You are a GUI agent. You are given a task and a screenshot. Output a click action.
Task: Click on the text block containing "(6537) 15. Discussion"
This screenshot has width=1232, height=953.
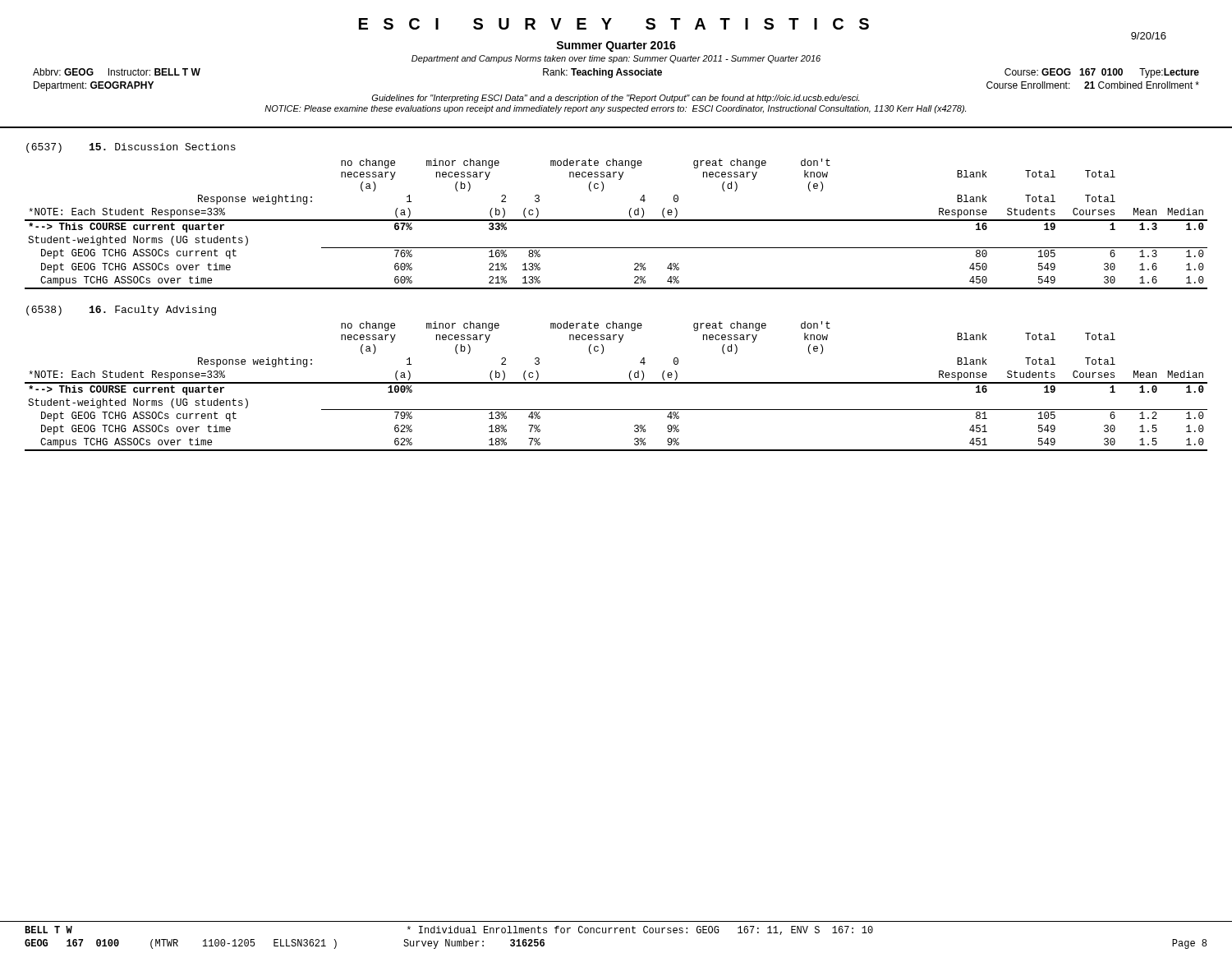pos(130,147)
